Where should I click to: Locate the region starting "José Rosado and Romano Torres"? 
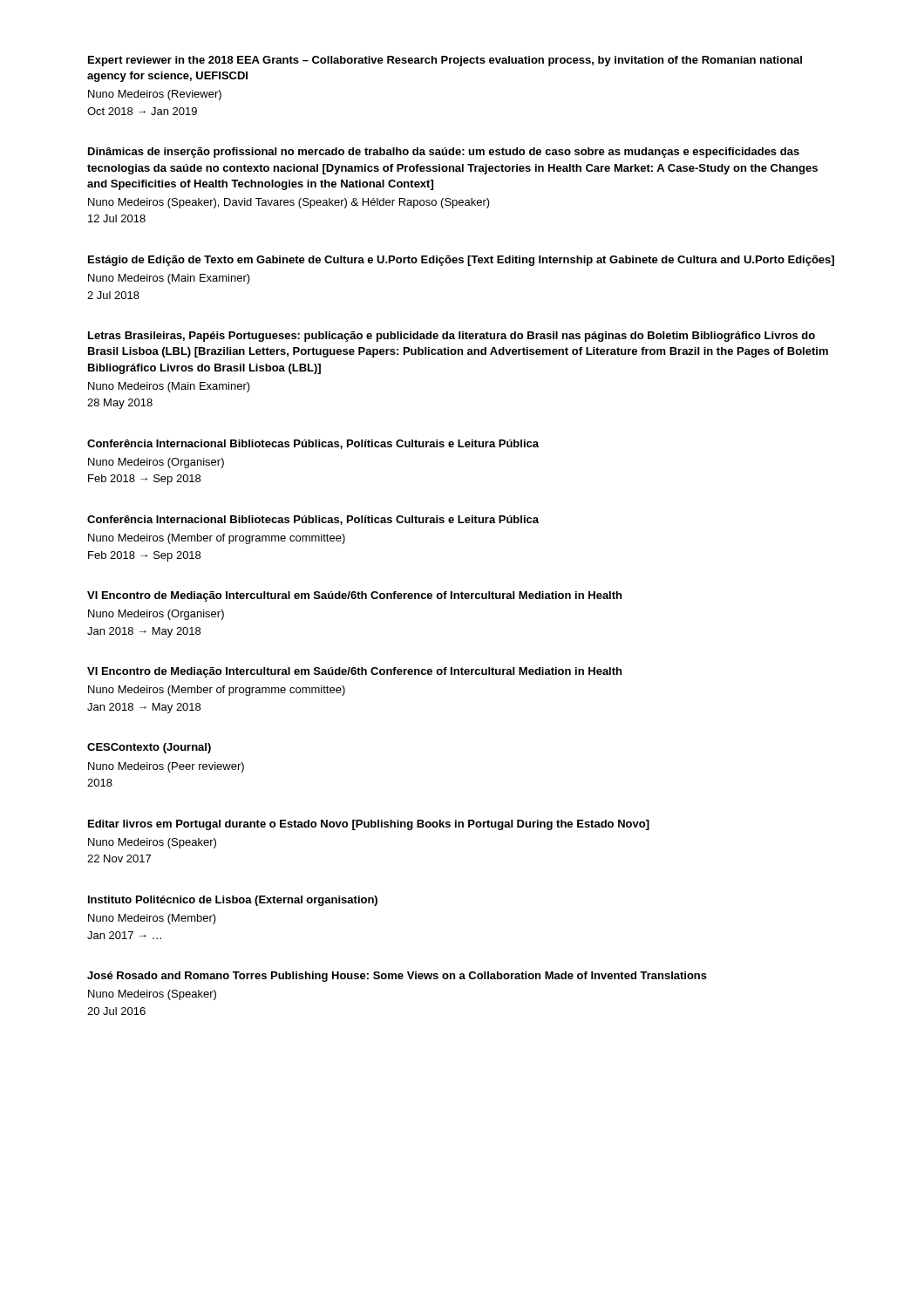click(397, 977)
